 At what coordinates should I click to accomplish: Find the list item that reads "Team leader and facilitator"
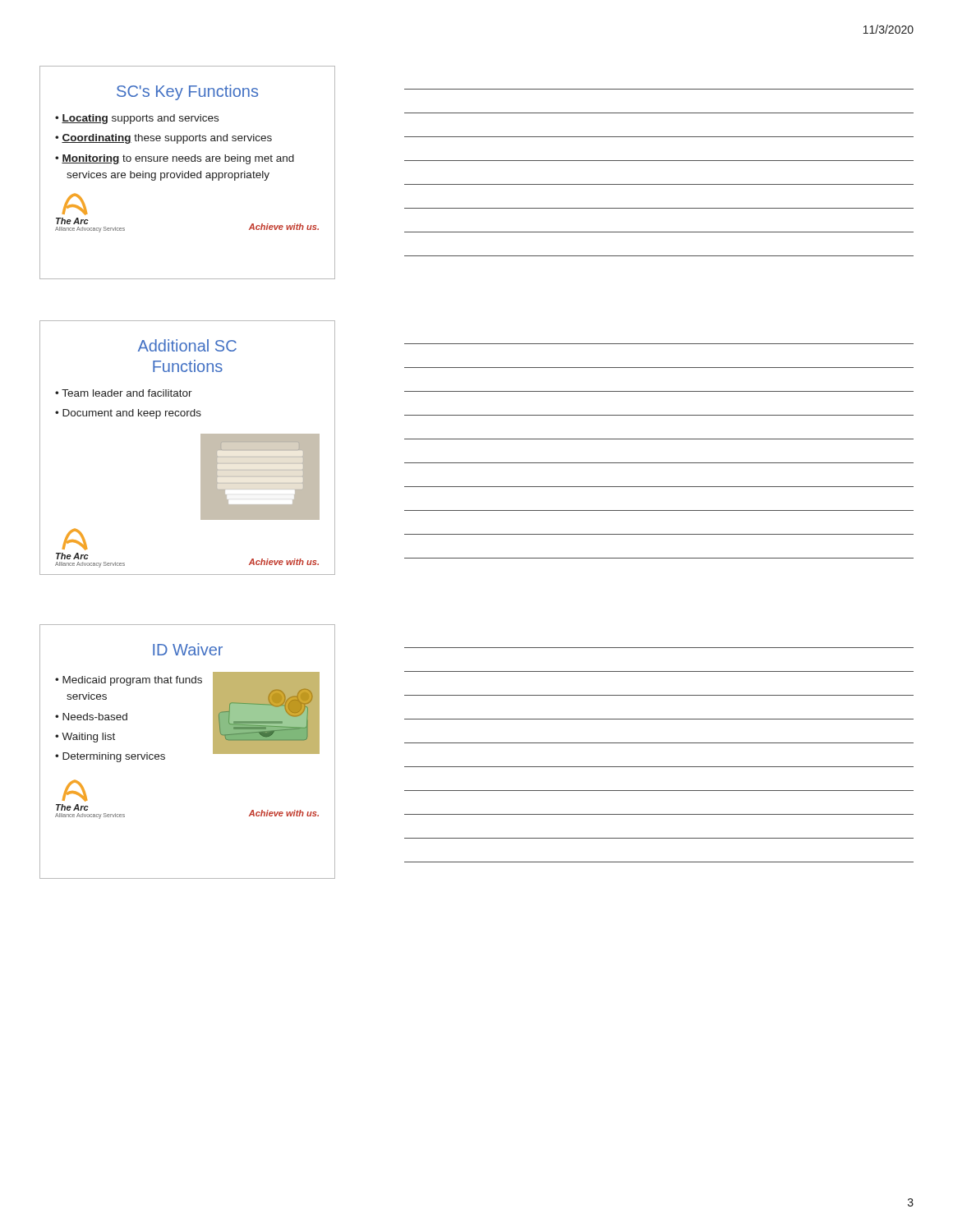click(x=127, y=393)
